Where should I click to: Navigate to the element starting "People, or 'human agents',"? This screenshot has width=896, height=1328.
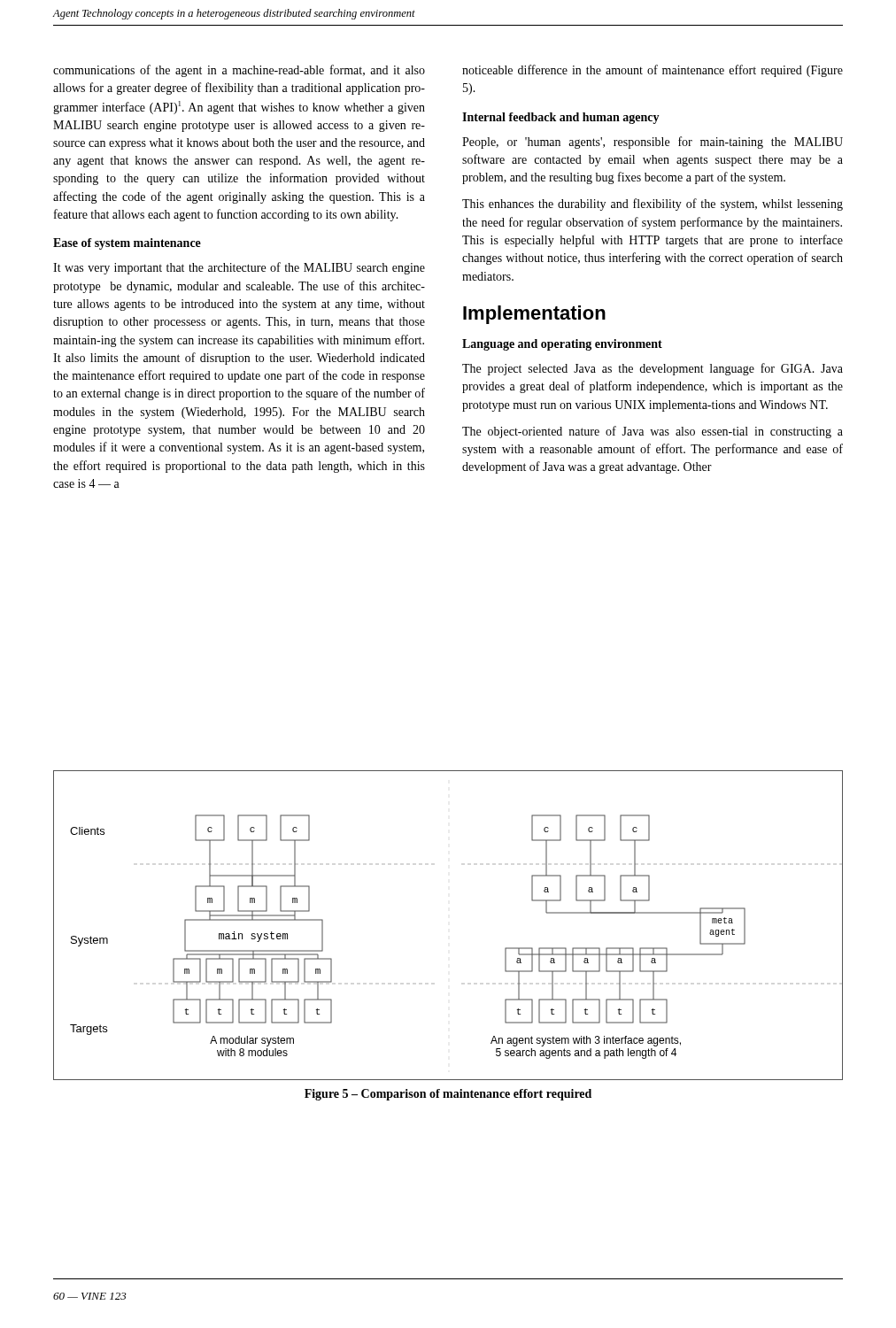pos(653,160)
